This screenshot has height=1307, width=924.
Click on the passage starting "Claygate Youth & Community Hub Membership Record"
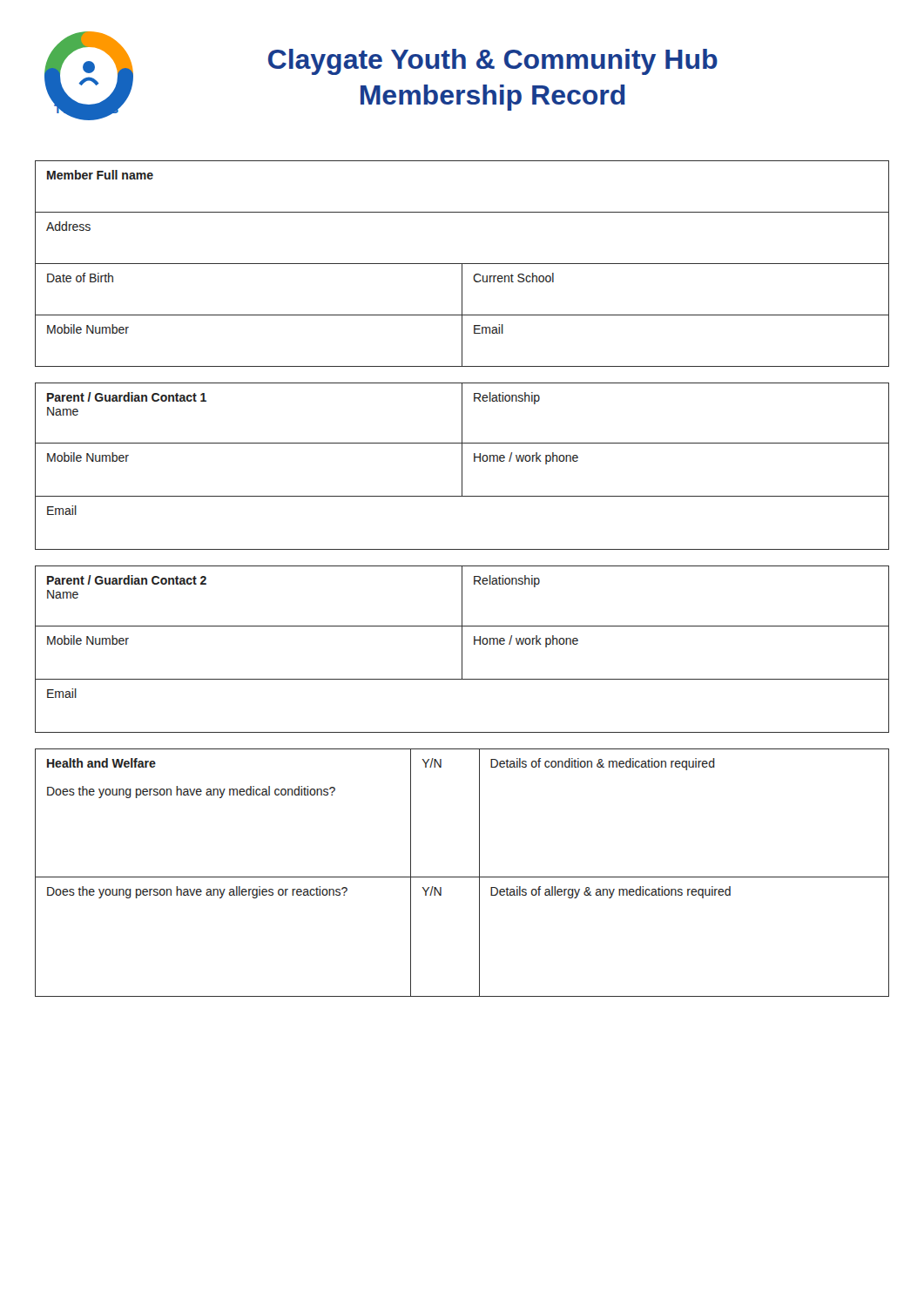coord(492,78)
